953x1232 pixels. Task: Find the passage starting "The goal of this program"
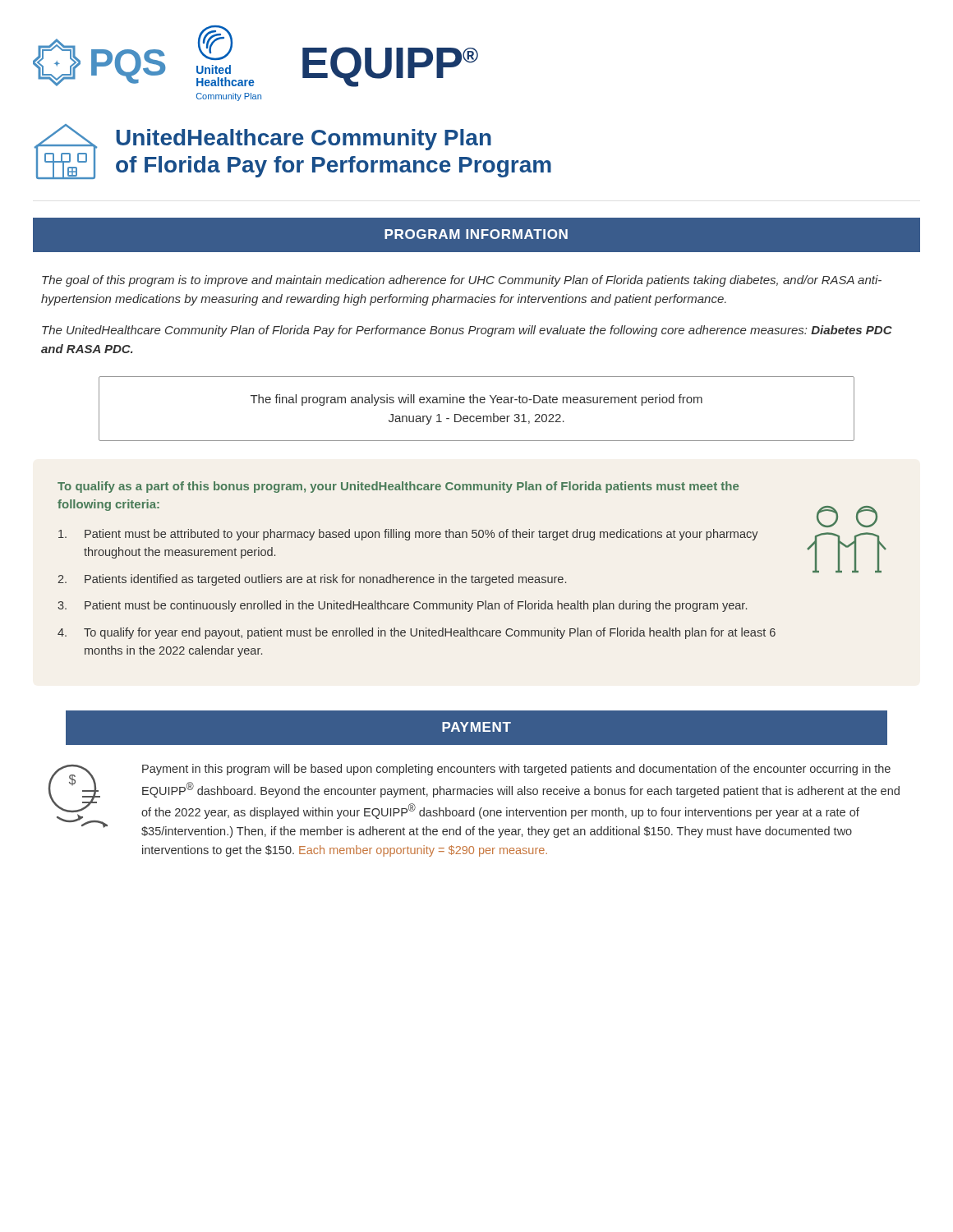coord(476,314)
